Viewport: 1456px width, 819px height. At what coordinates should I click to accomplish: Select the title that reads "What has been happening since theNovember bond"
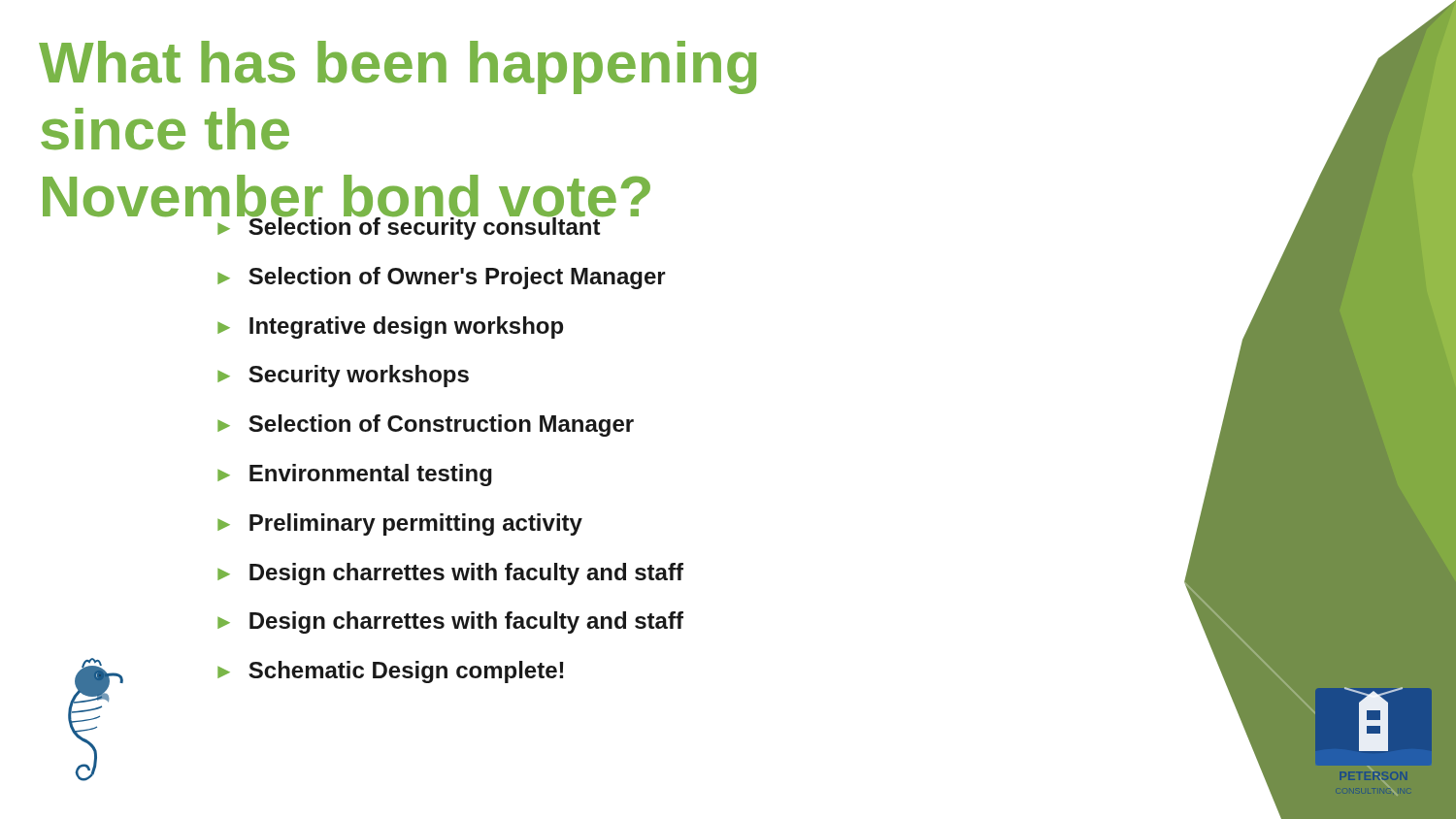point(397,67)
